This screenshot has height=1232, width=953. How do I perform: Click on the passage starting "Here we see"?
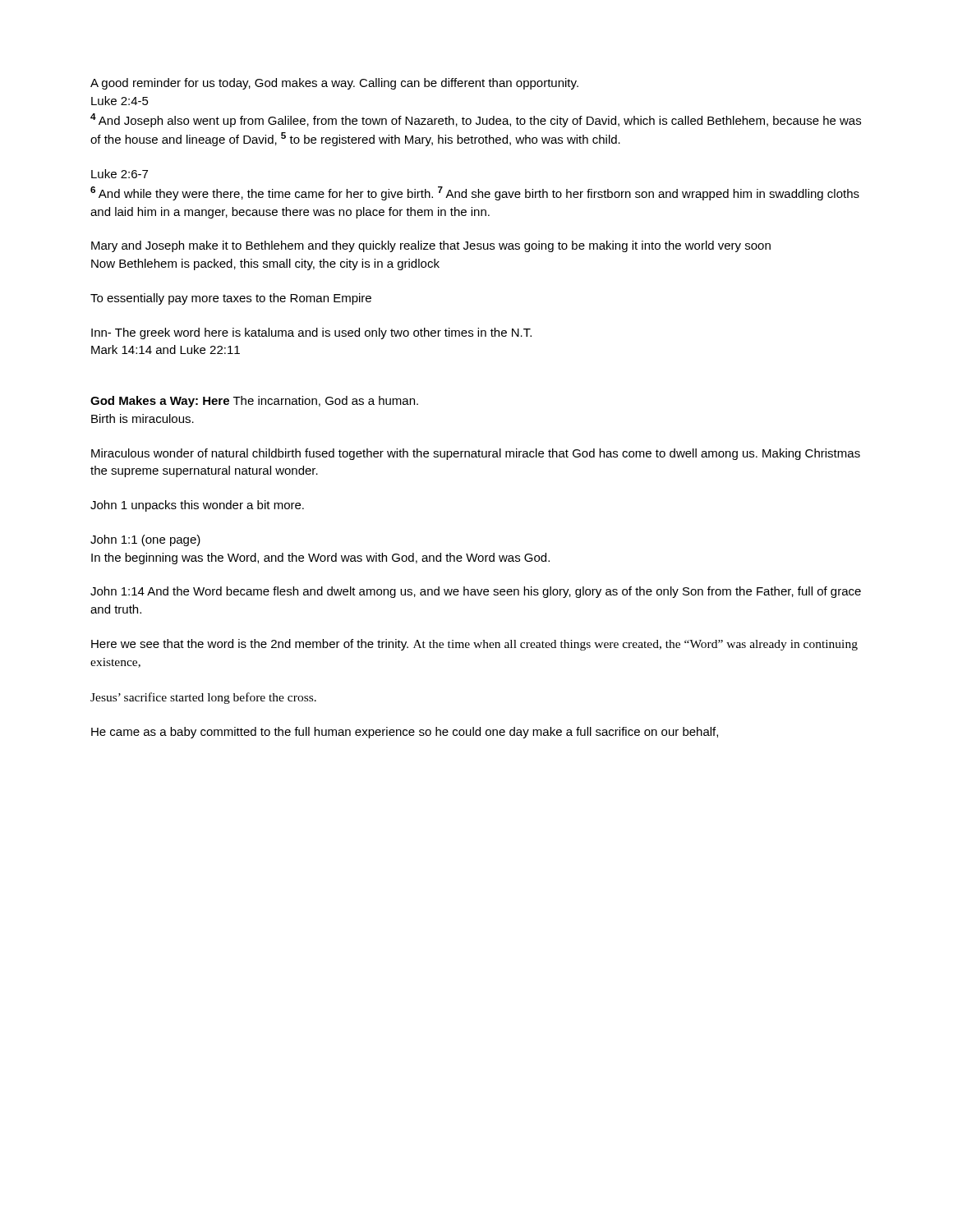point(476,653)
